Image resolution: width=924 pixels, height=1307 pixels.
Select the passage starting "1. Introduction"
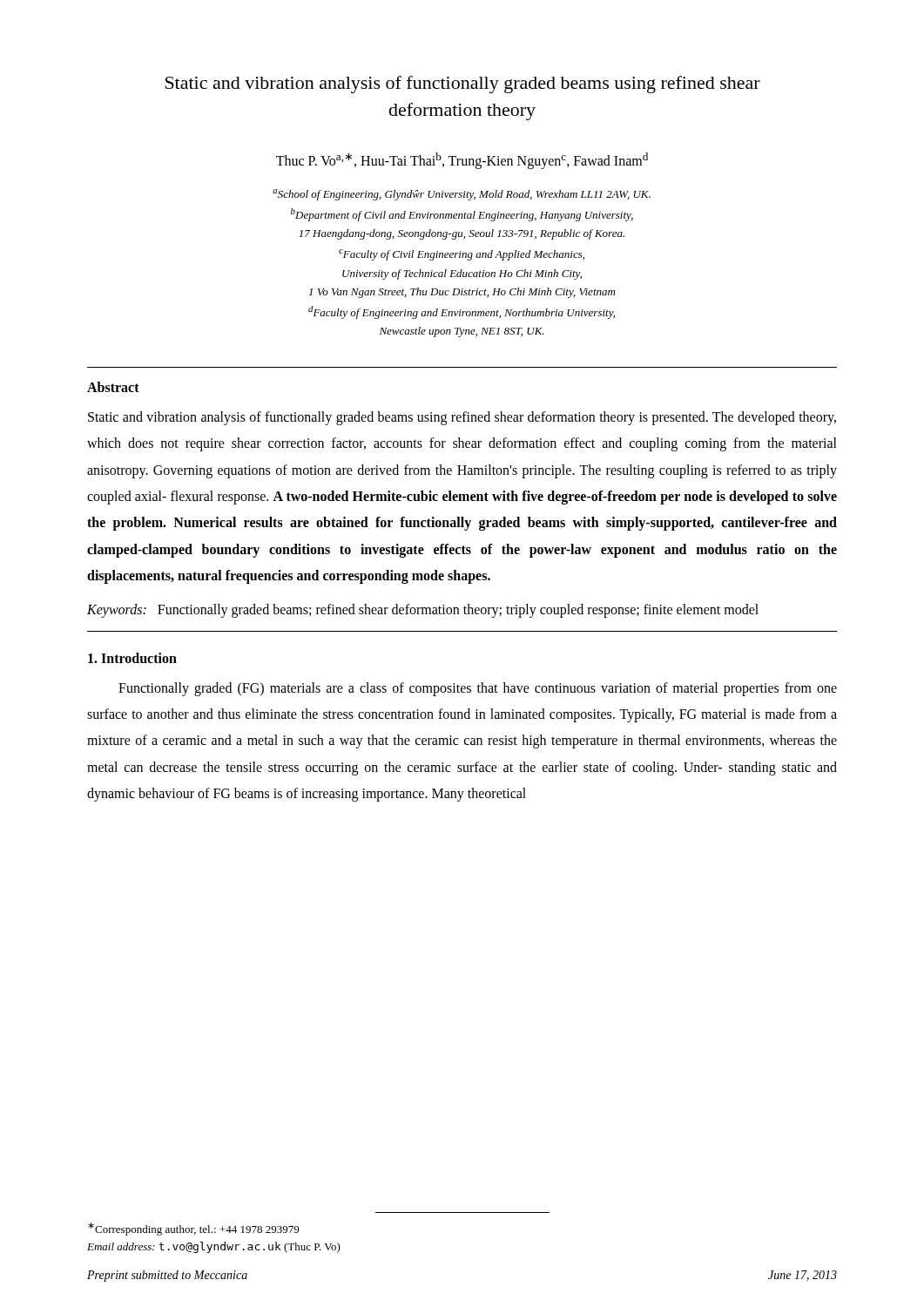(x=132, y=658)
